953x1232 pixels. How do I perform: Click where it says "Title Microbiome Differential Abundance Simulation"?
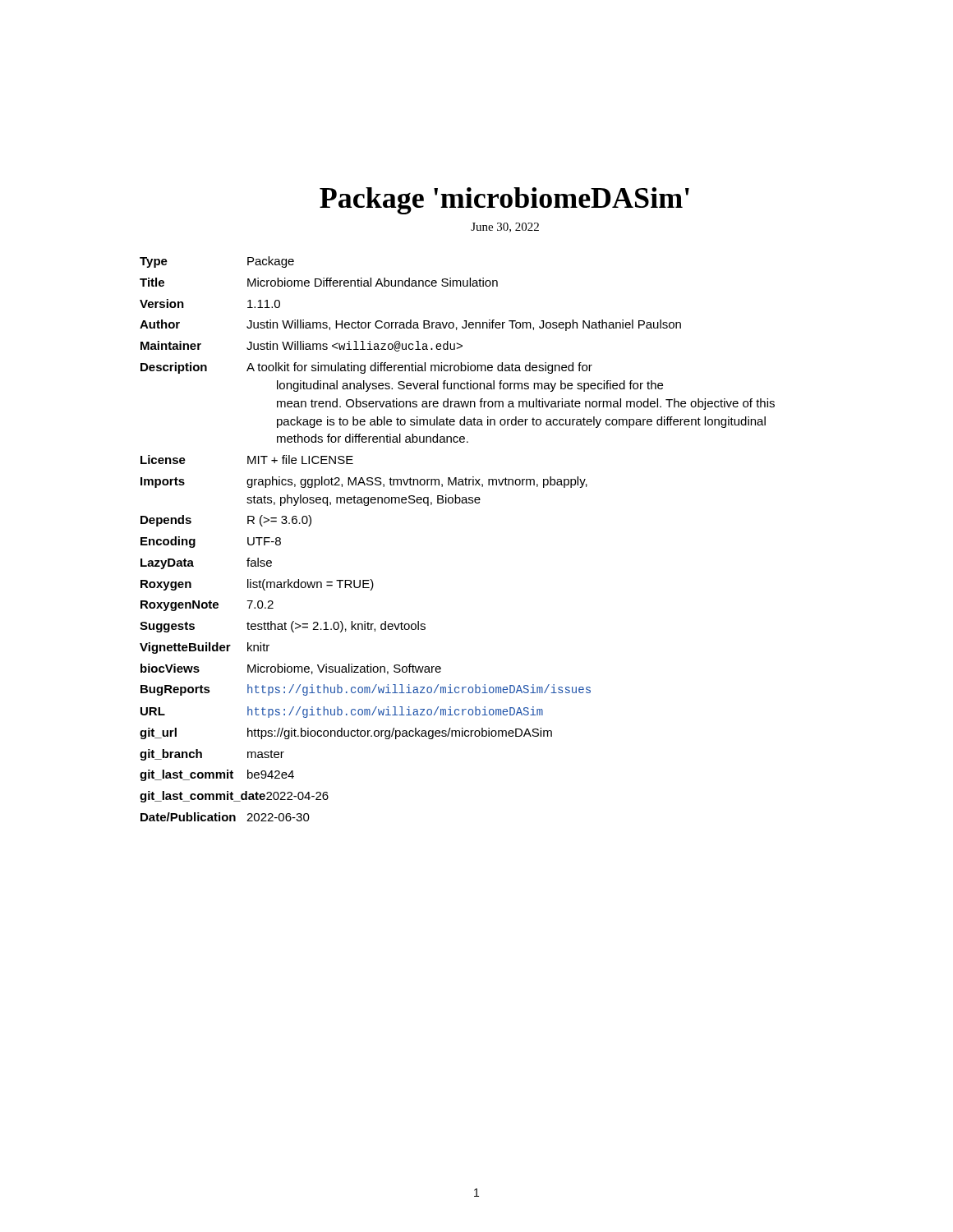505,282
